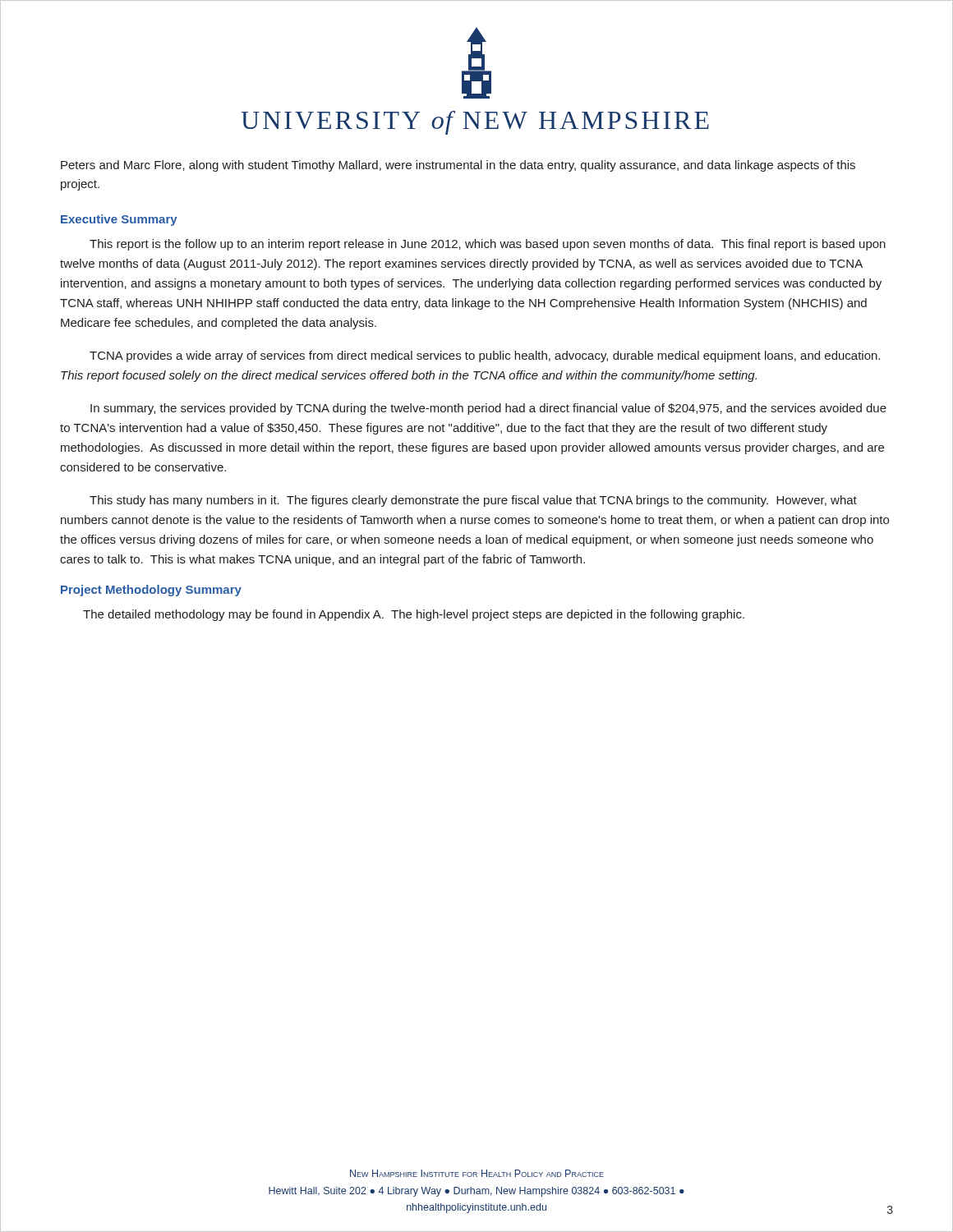Point to "Executive Summary"
Viewport: 953px width, 1232px height.
[119, 218]
